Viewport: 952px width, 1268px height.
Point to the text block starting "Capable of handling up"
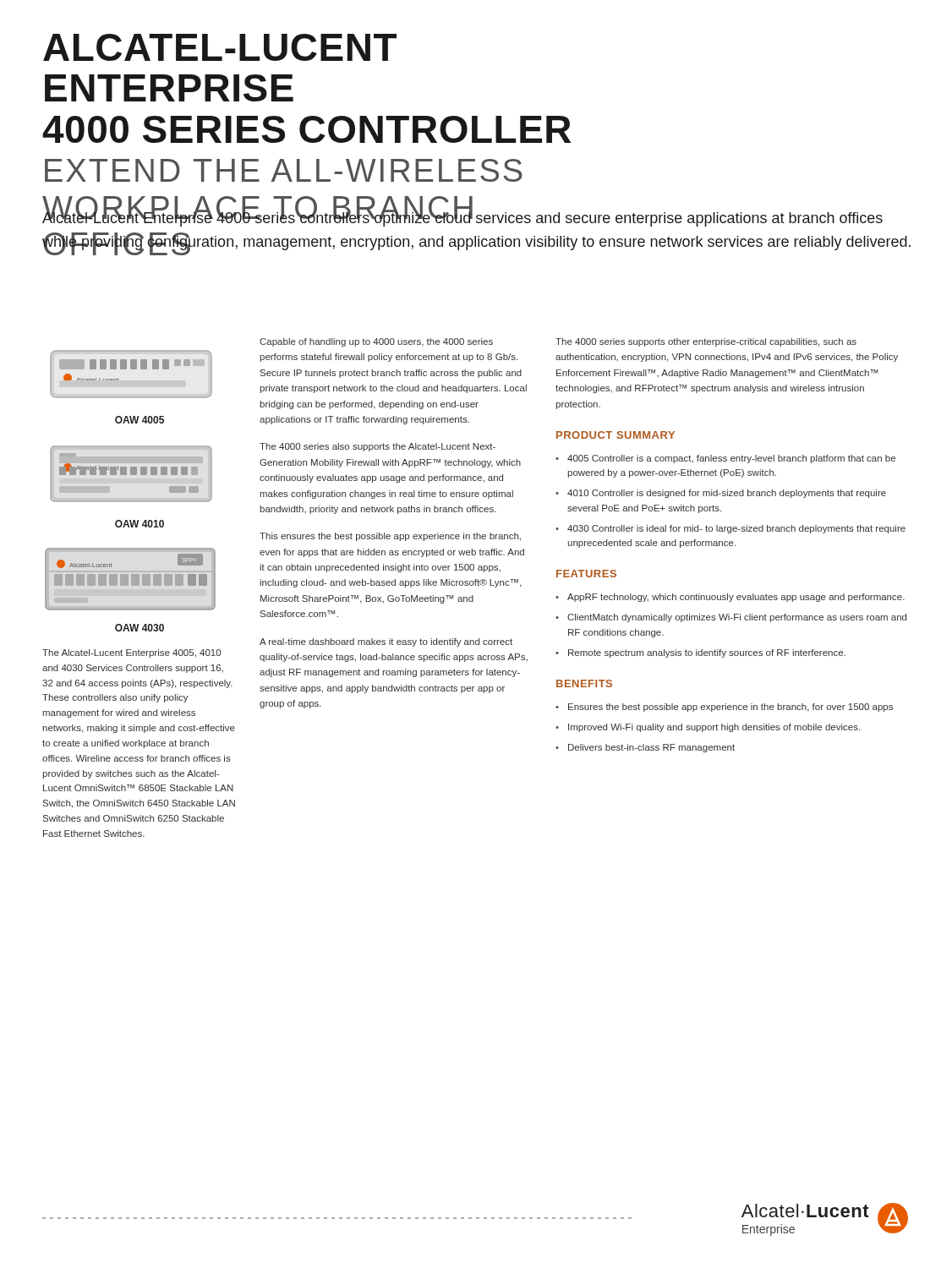(395, 523)
